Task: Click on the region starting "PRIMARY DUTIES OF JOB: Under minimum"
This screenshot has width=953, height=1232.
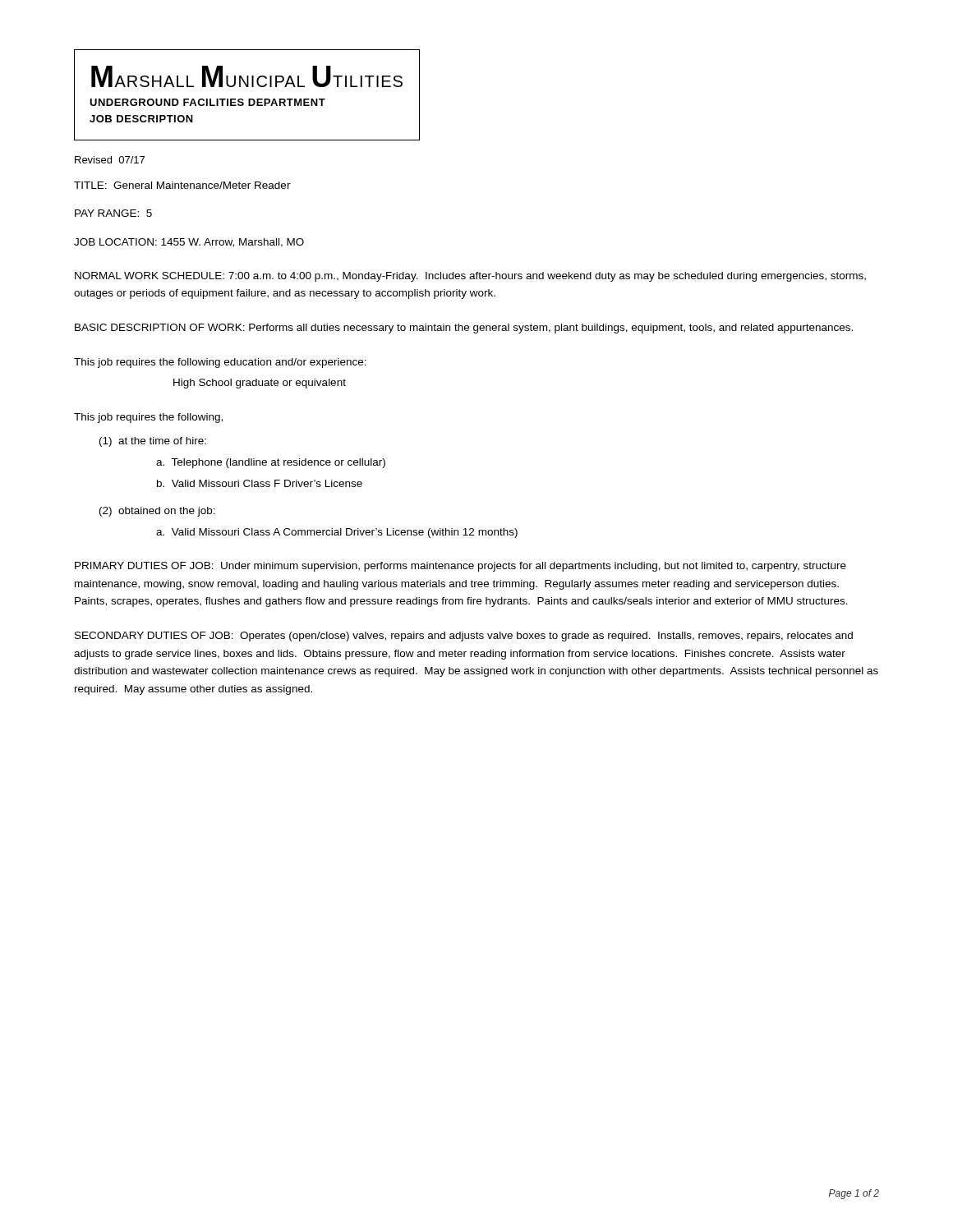Action: click(461, 583)
